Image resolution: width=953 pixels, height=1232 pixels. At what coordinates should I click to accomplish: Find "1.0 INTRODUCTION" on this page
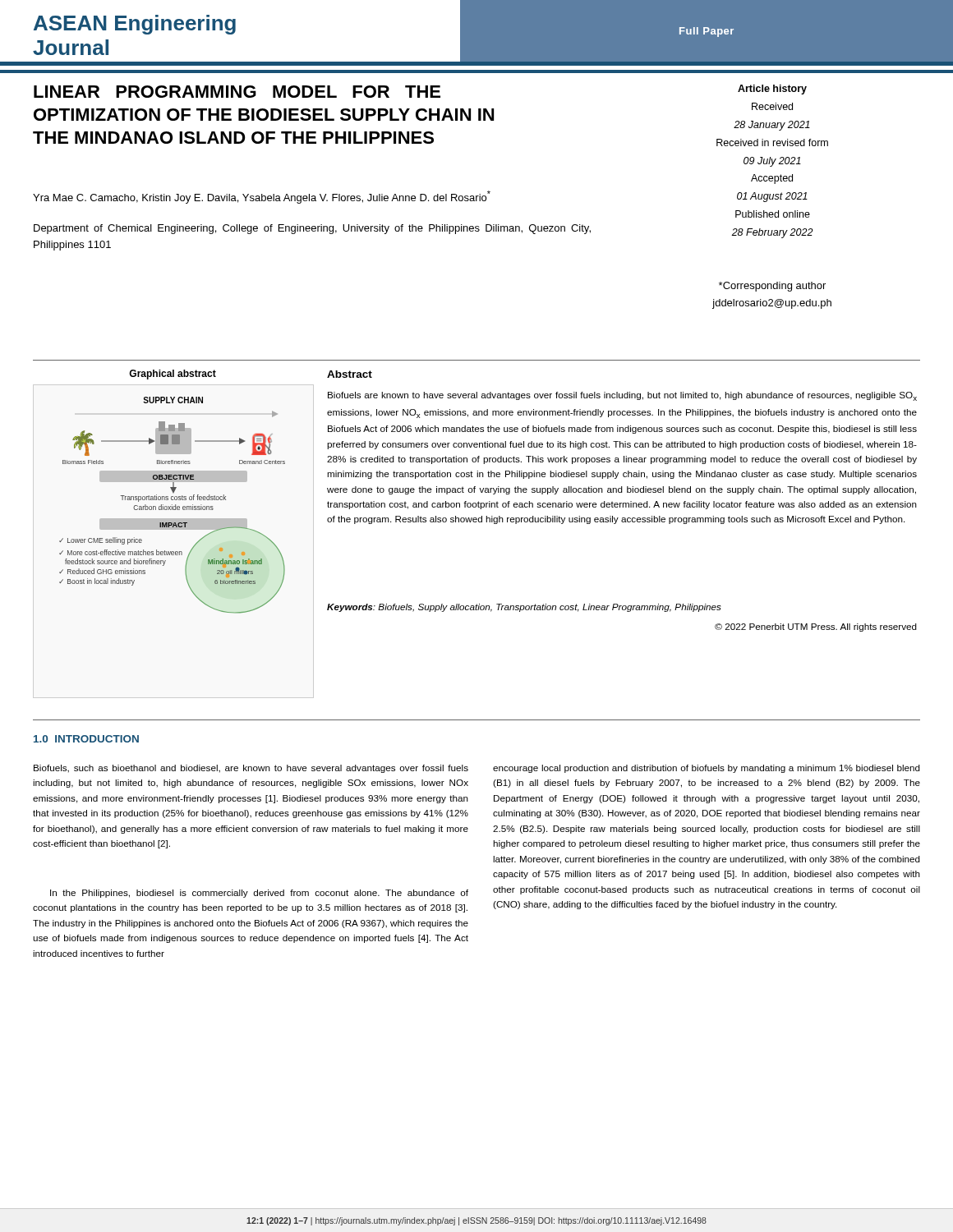coord(86,739)
